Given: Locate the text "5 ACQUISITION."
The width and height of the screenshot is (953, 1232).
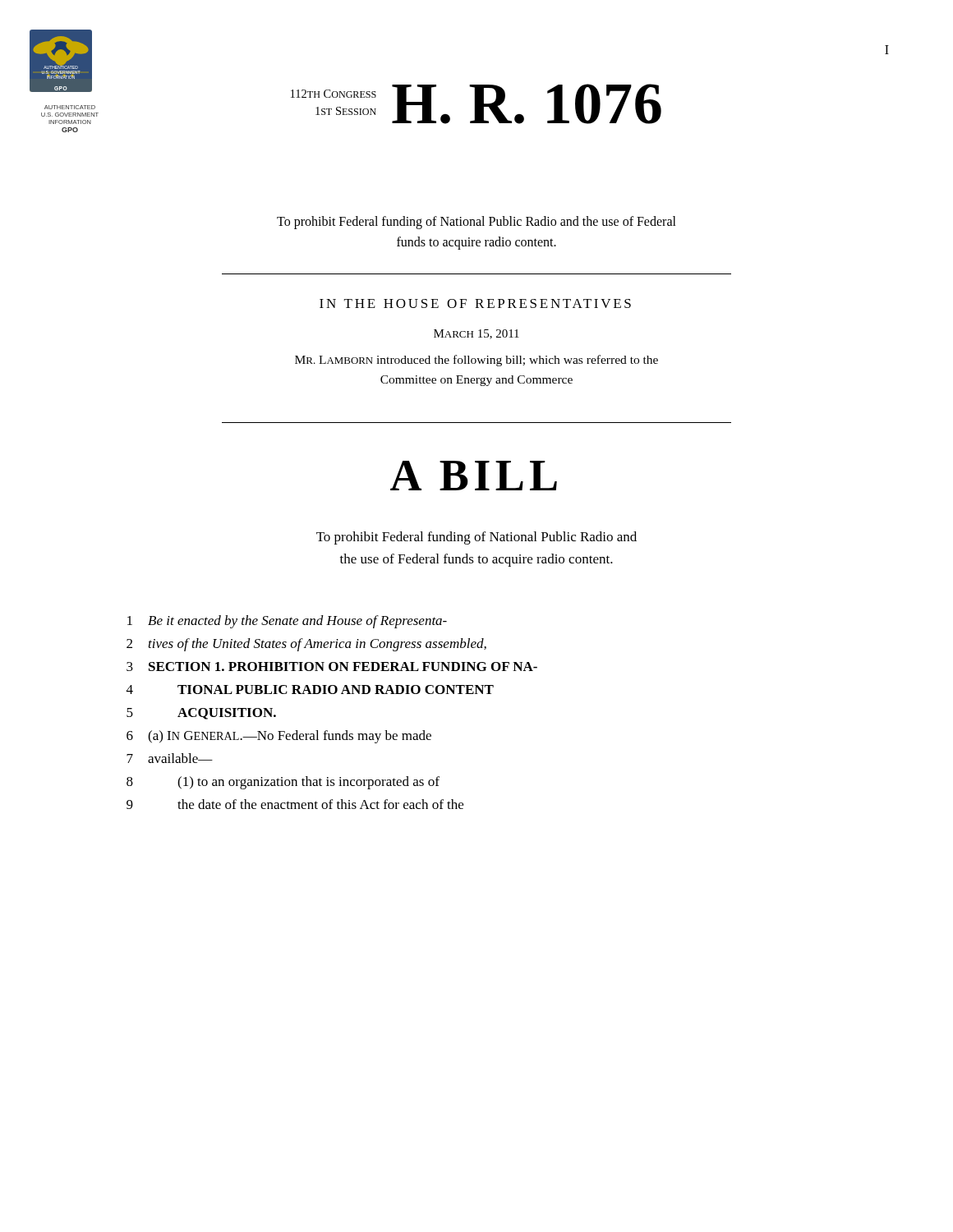Looking at the screenshot, I should point(201,714).
